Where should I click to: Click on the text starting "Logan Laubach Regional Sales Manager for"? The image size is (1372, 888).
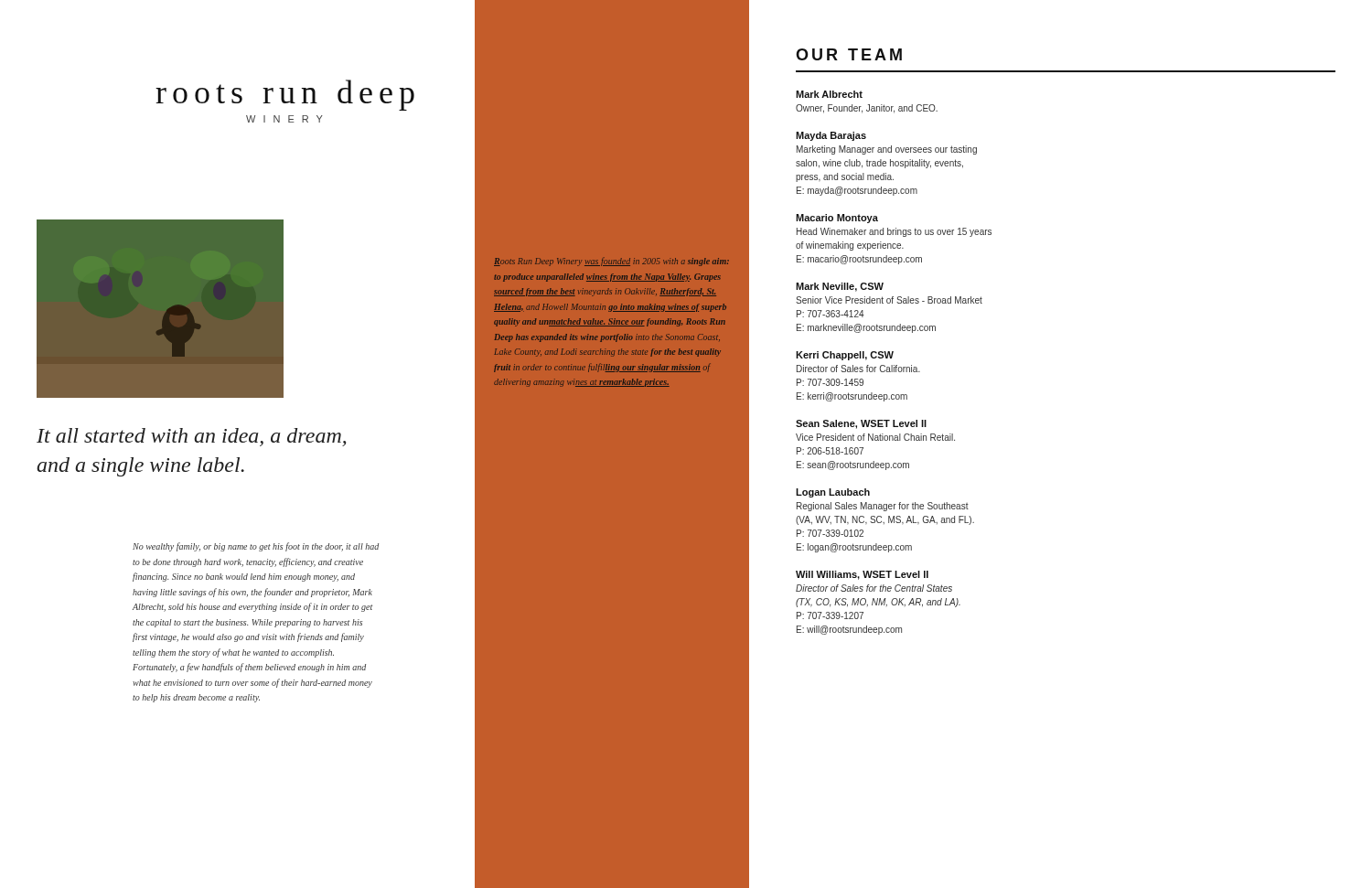click(833, 493)
